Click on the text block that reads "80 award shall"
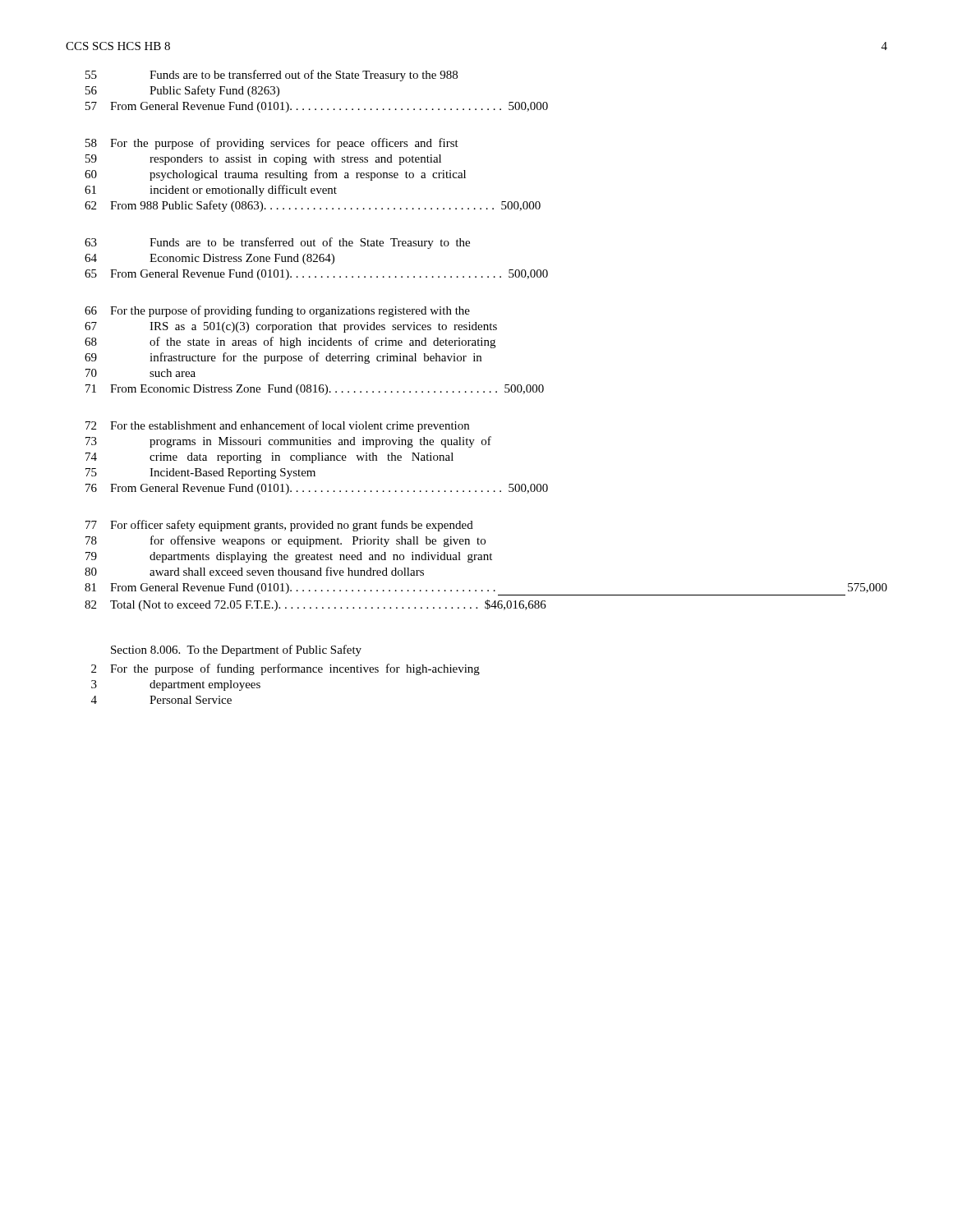Viewport: 953px width, 1232px height. click(476, 572)
